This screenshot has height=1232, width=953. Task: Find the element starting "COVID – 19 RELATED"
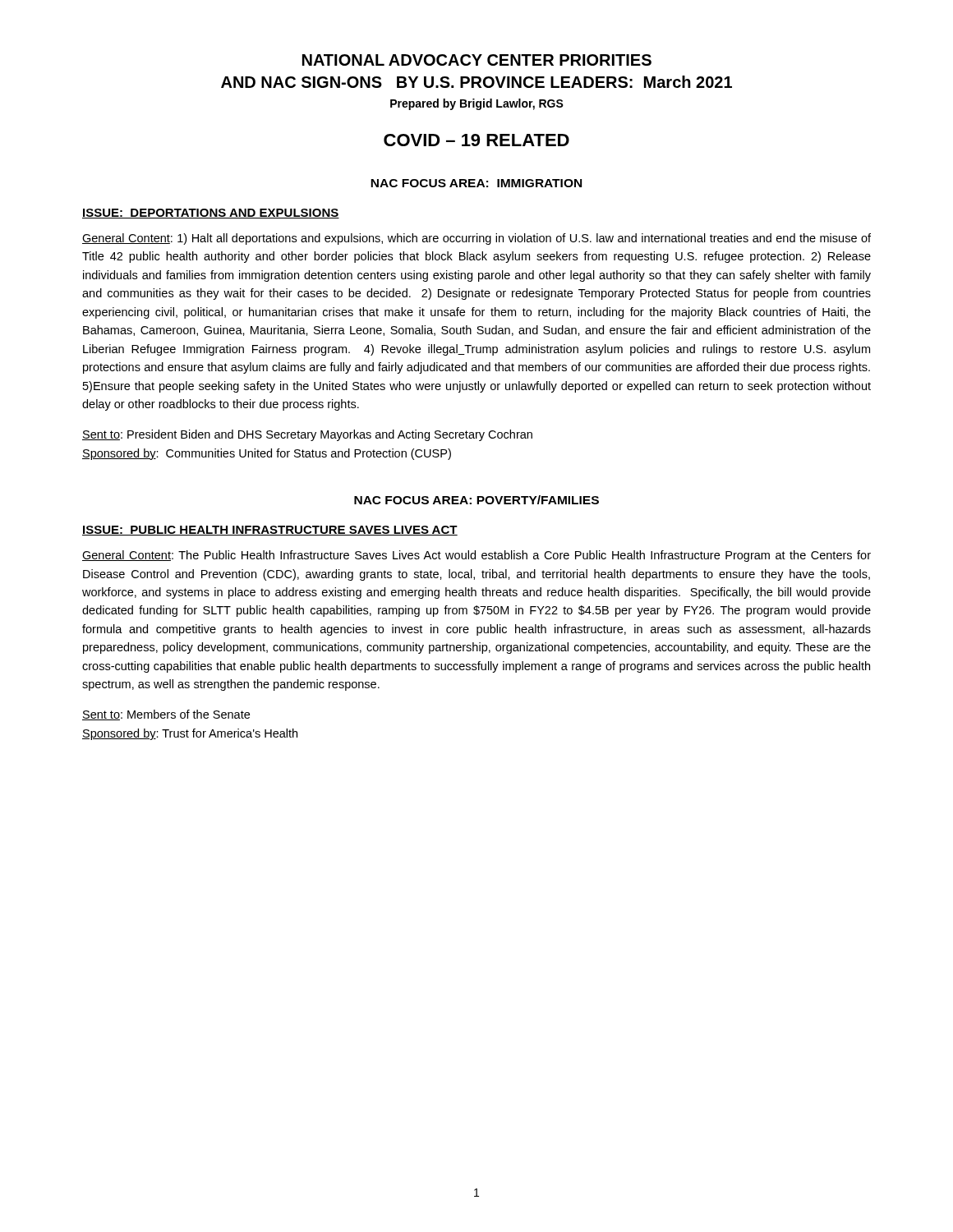tap(476, 140)
